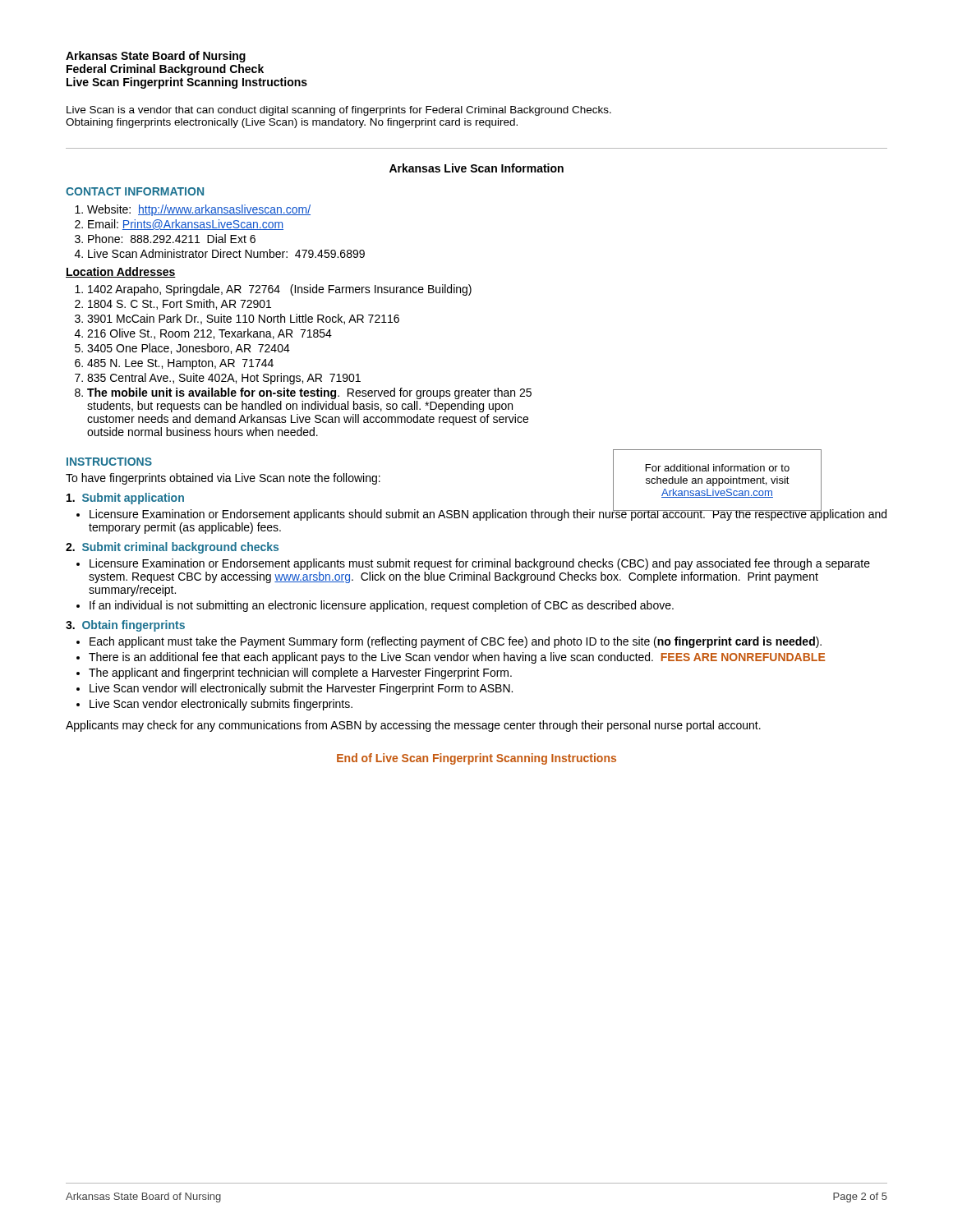
Task: Click the passage that begins "3405 One Place,"
Action: point(188,348)
